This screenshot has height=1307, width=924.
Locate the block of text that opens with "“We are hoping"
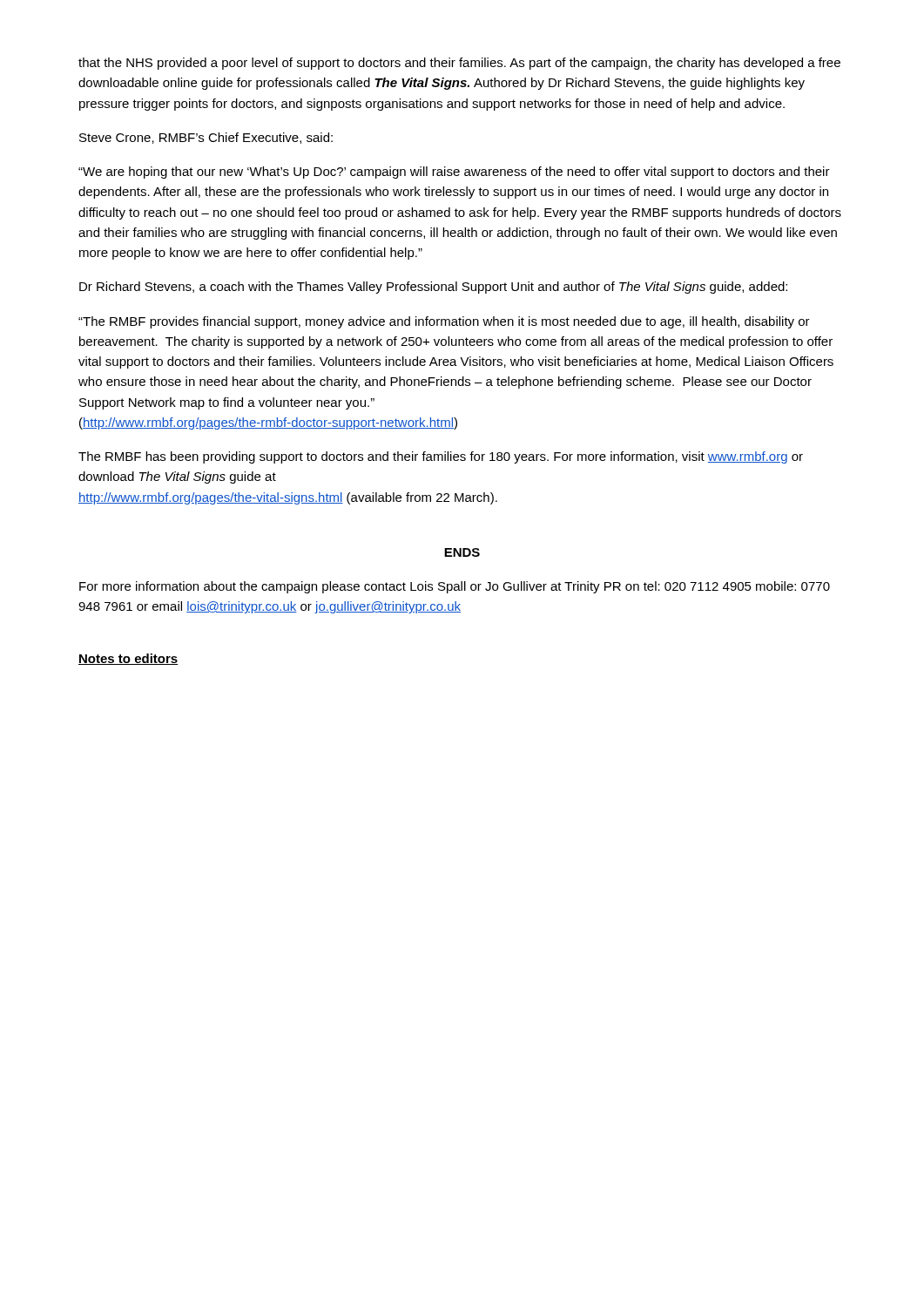point(460,212)
